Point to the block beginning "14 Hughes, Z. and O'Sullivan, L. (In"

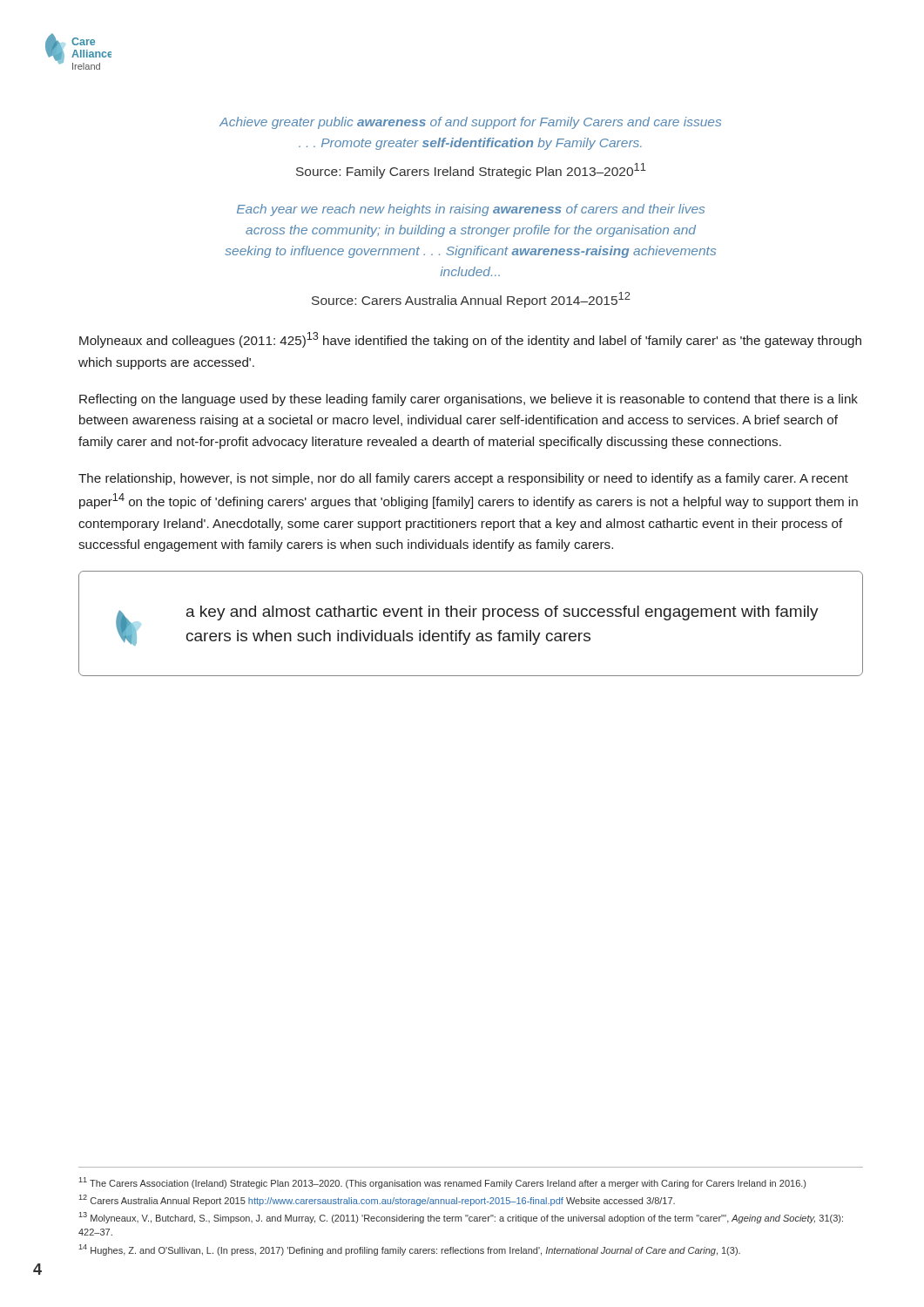pyautogui.click(x=410, y=1249)
